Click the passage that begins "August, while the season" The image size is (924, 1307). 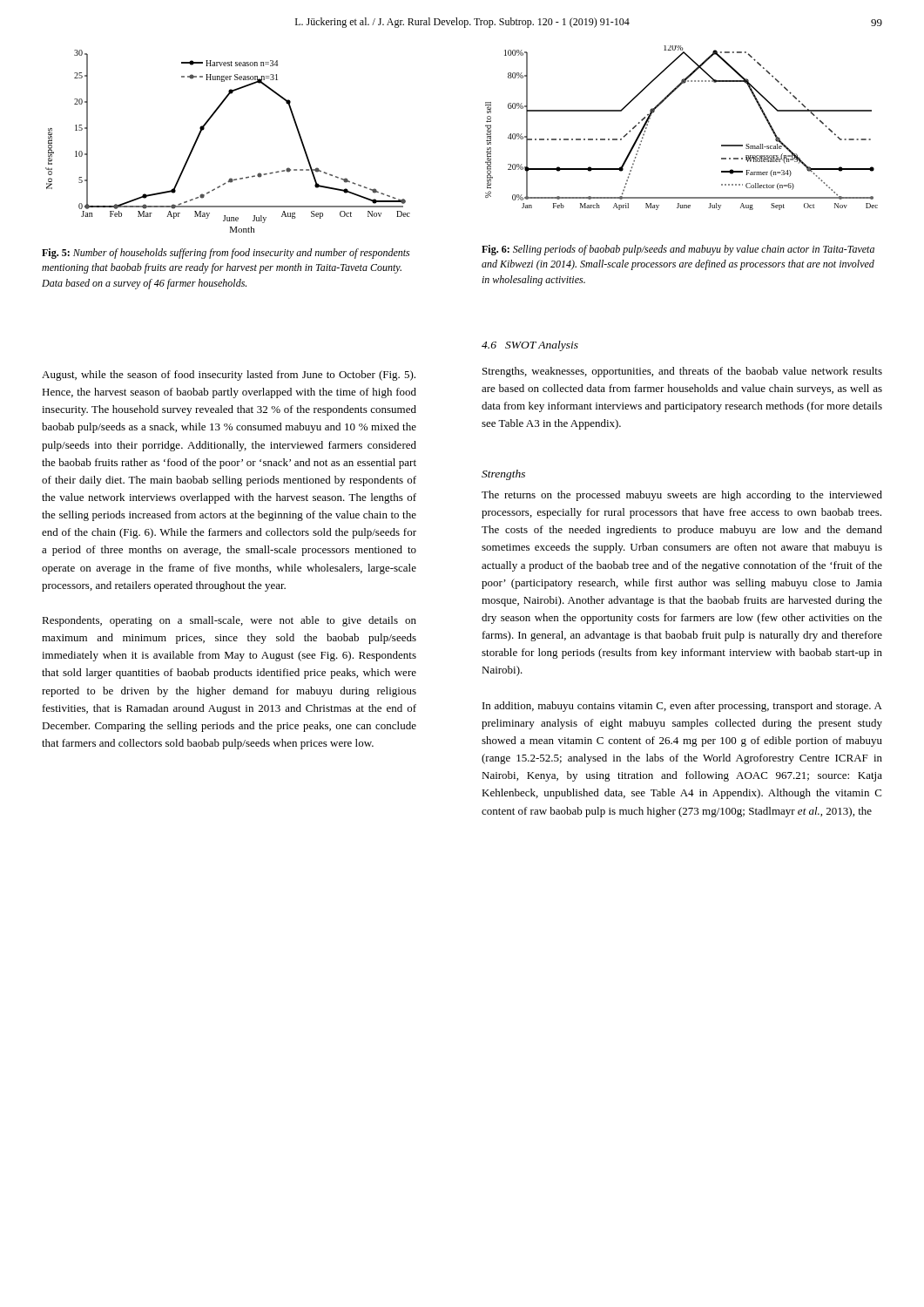229,558
